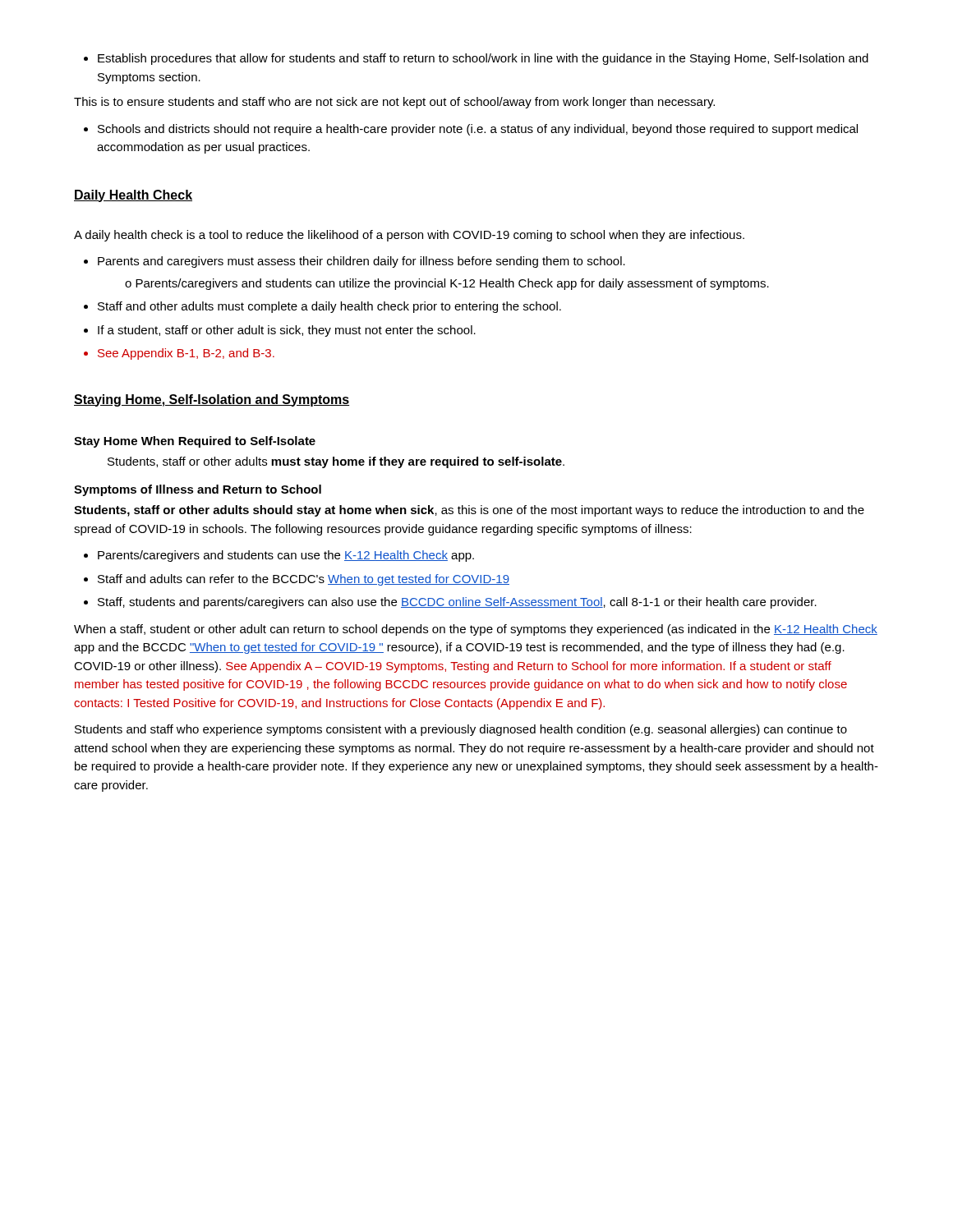Where is the passage that starts "Schools and districts should not require a"?
Screen dimensions: 1232x953
(x=476, y=138)
